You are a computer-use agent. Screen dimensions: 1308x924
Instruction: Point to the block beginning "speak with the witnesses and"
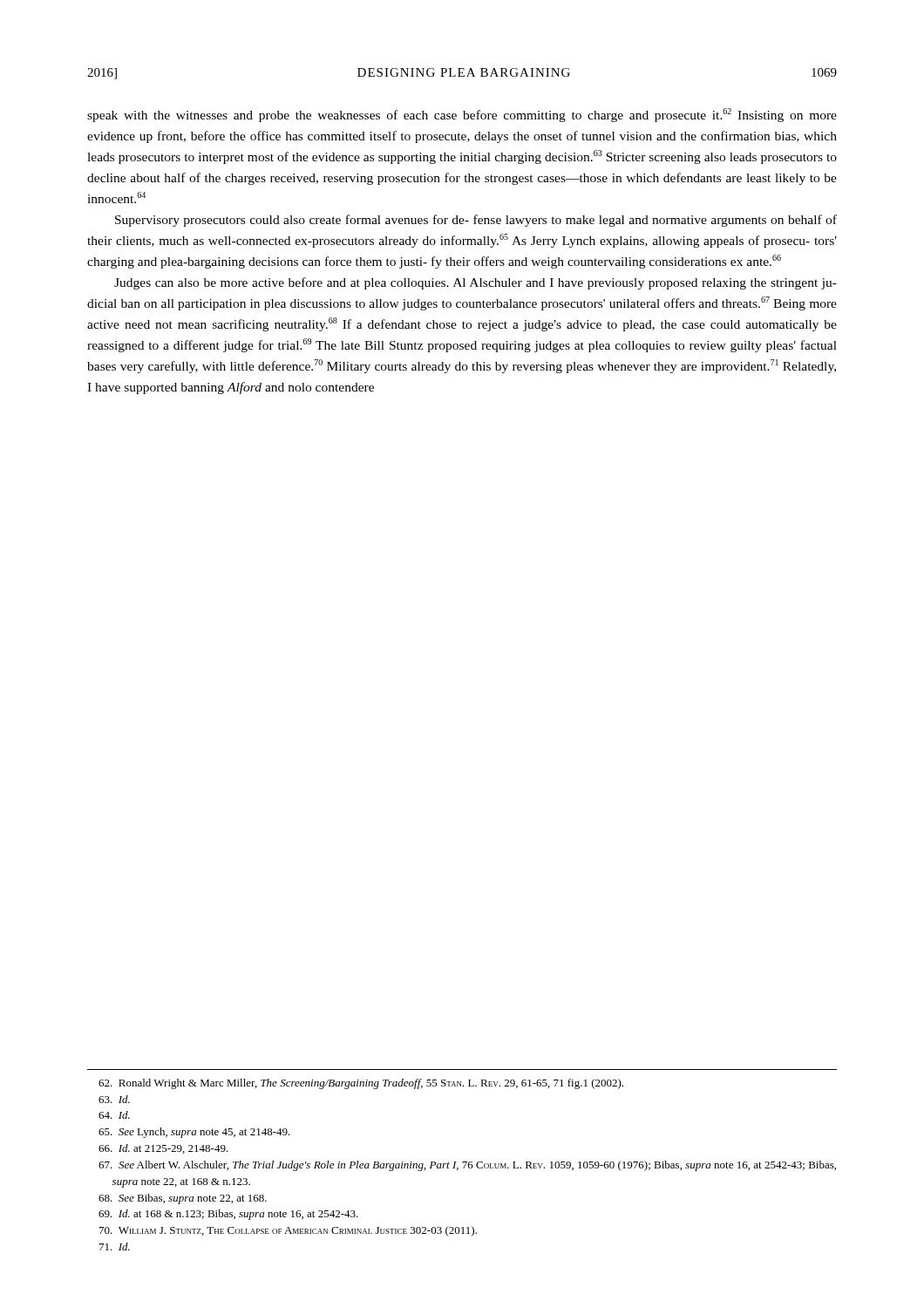462,157
